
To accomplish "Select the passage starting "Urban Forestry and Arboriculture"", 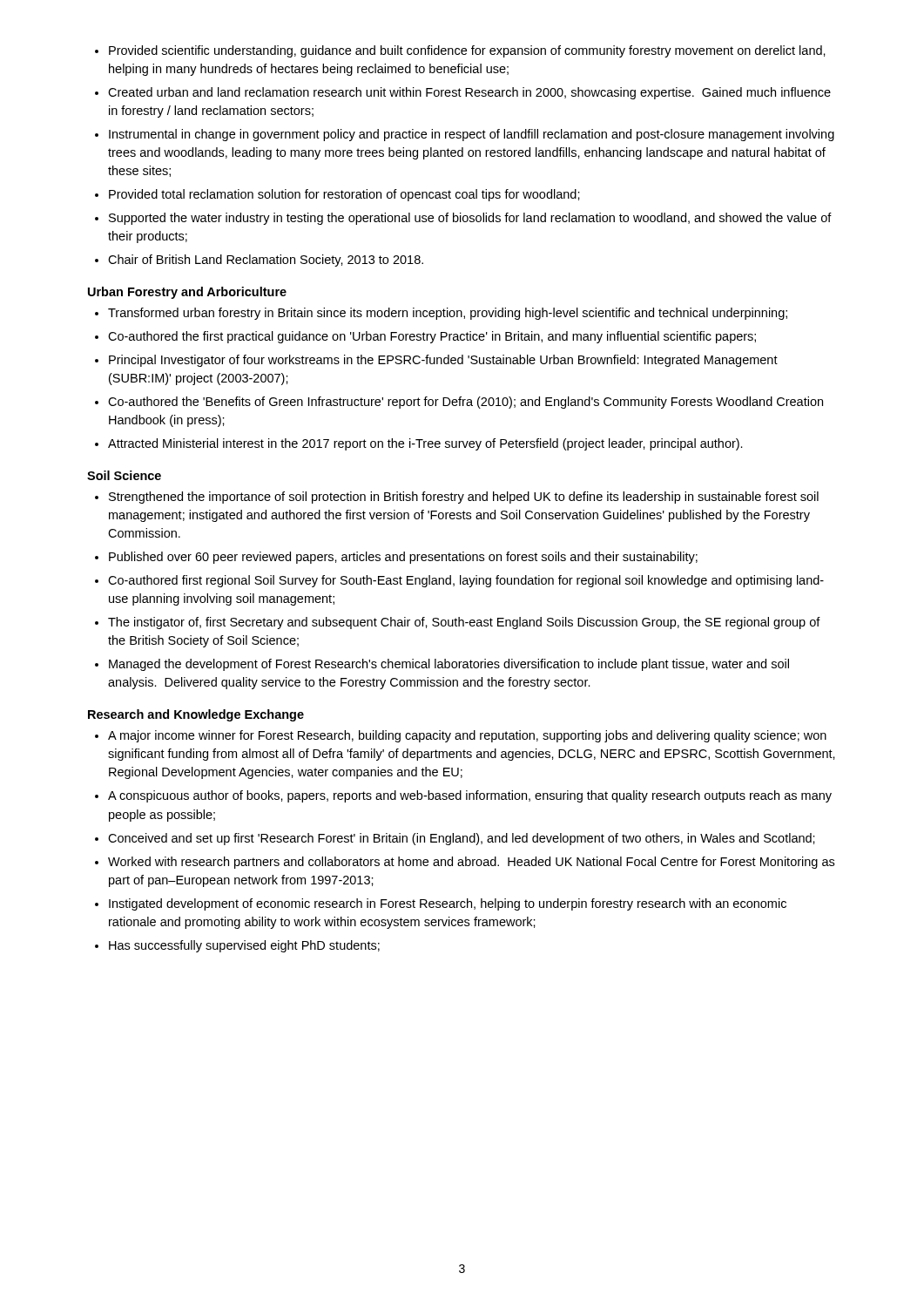I will (187, 292).
